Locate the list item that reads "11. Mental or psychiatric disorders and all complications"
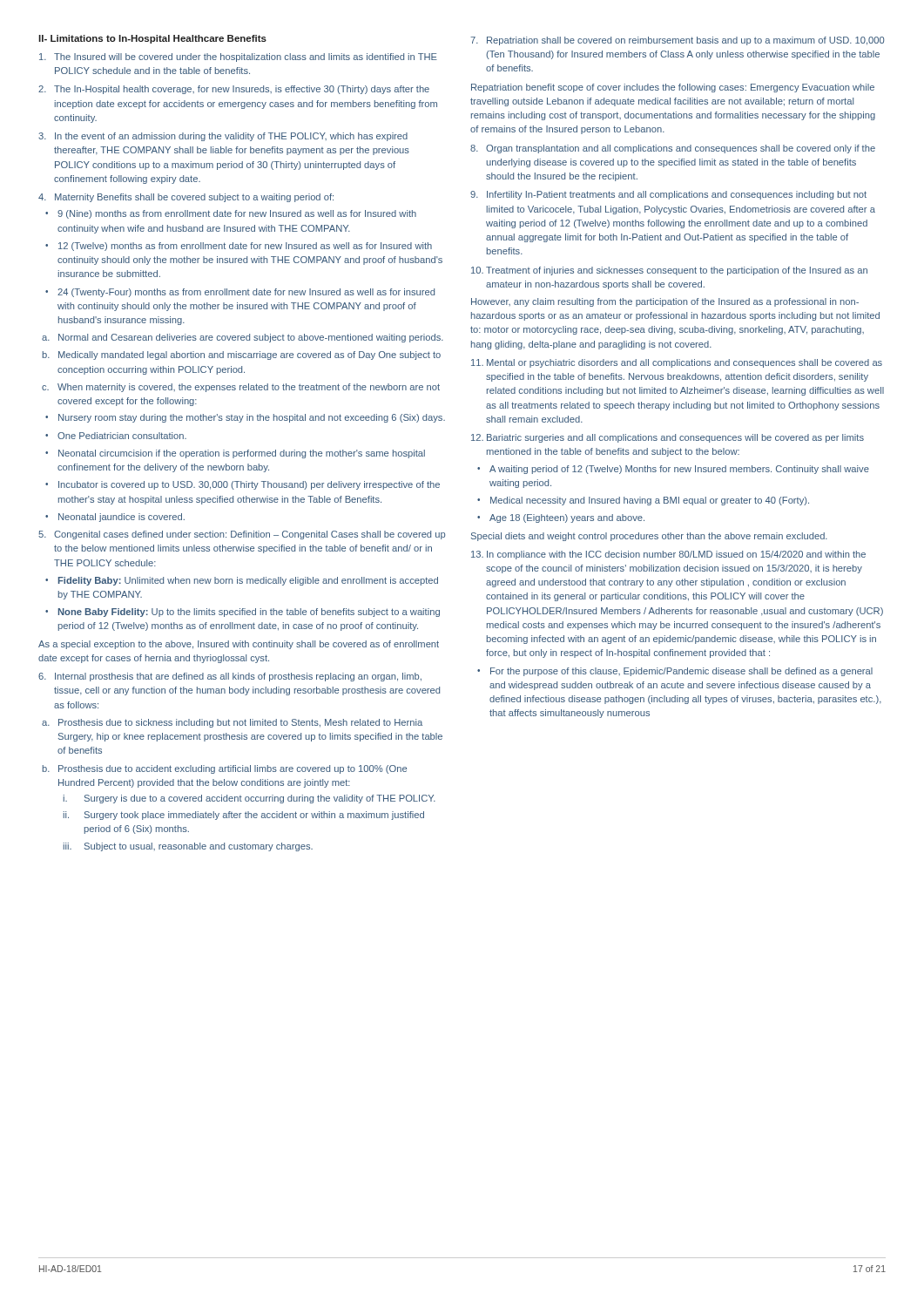The height and width of the screenshot is (1307, 924). coord(678,391)
